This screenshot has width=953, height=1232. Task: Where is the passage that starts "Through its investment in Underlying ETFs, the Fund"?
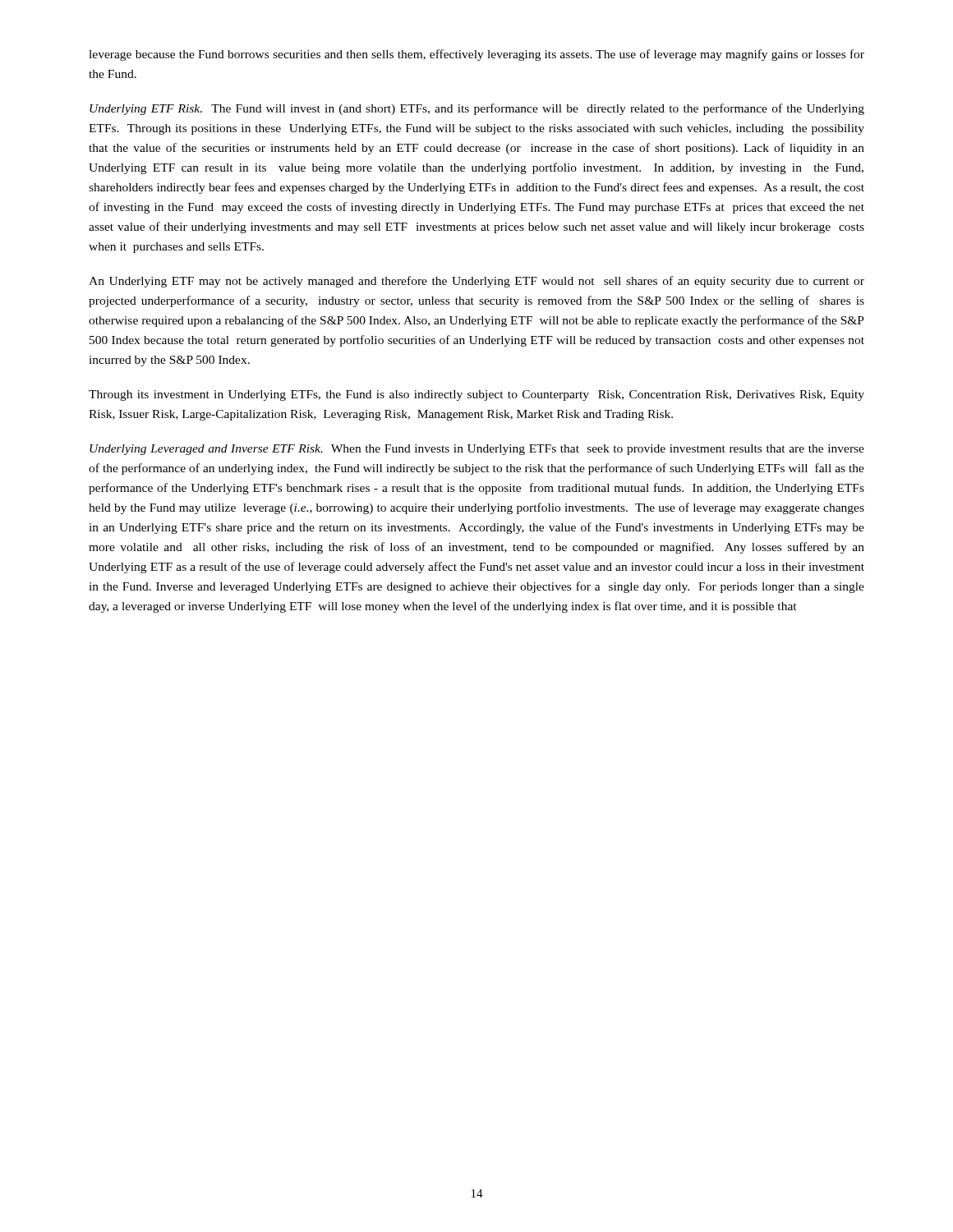(x=476, y=404)
